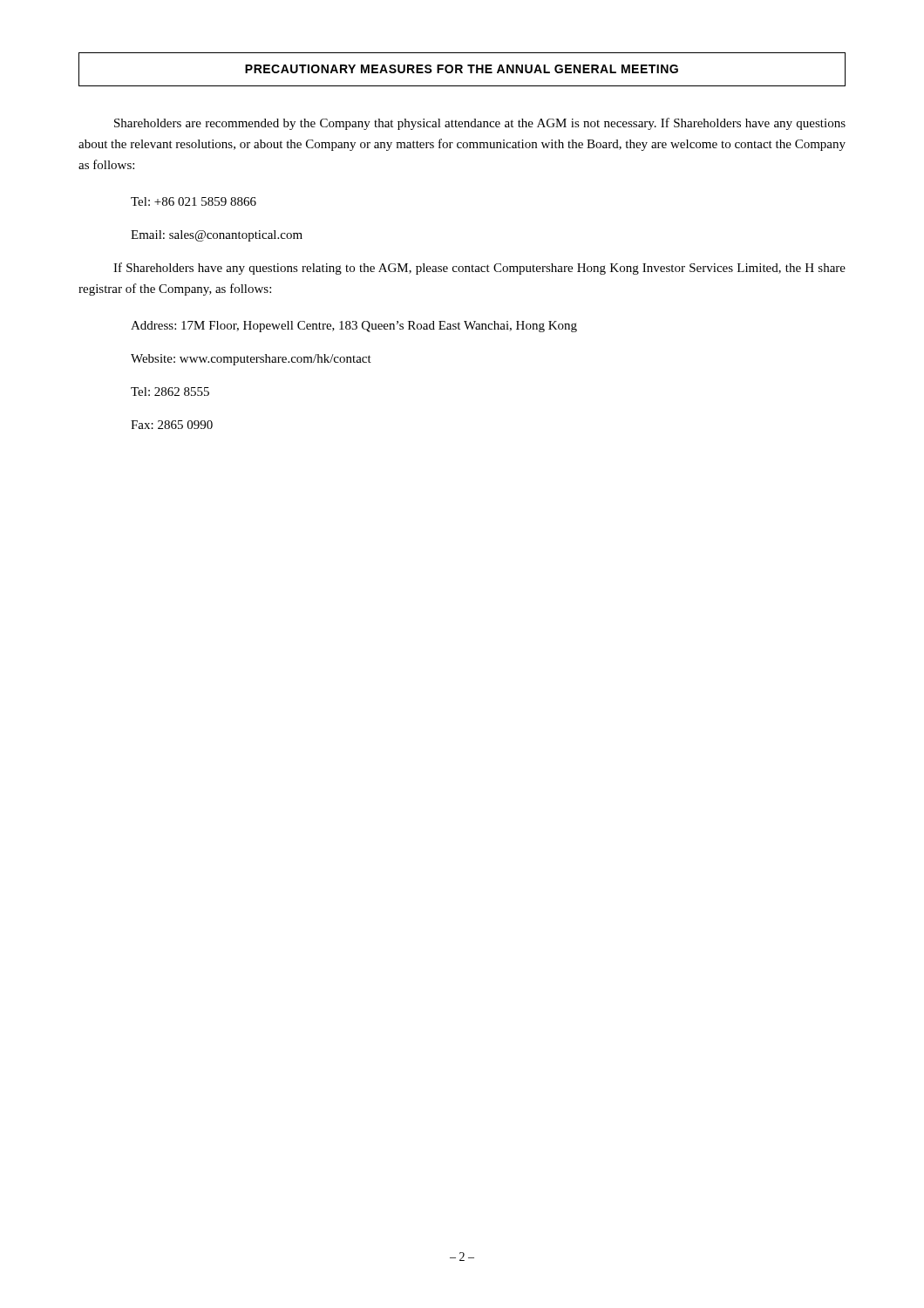
Task: Select the text block starting "Email: sales@conantoptical.com"
Action: click(217, 235)
